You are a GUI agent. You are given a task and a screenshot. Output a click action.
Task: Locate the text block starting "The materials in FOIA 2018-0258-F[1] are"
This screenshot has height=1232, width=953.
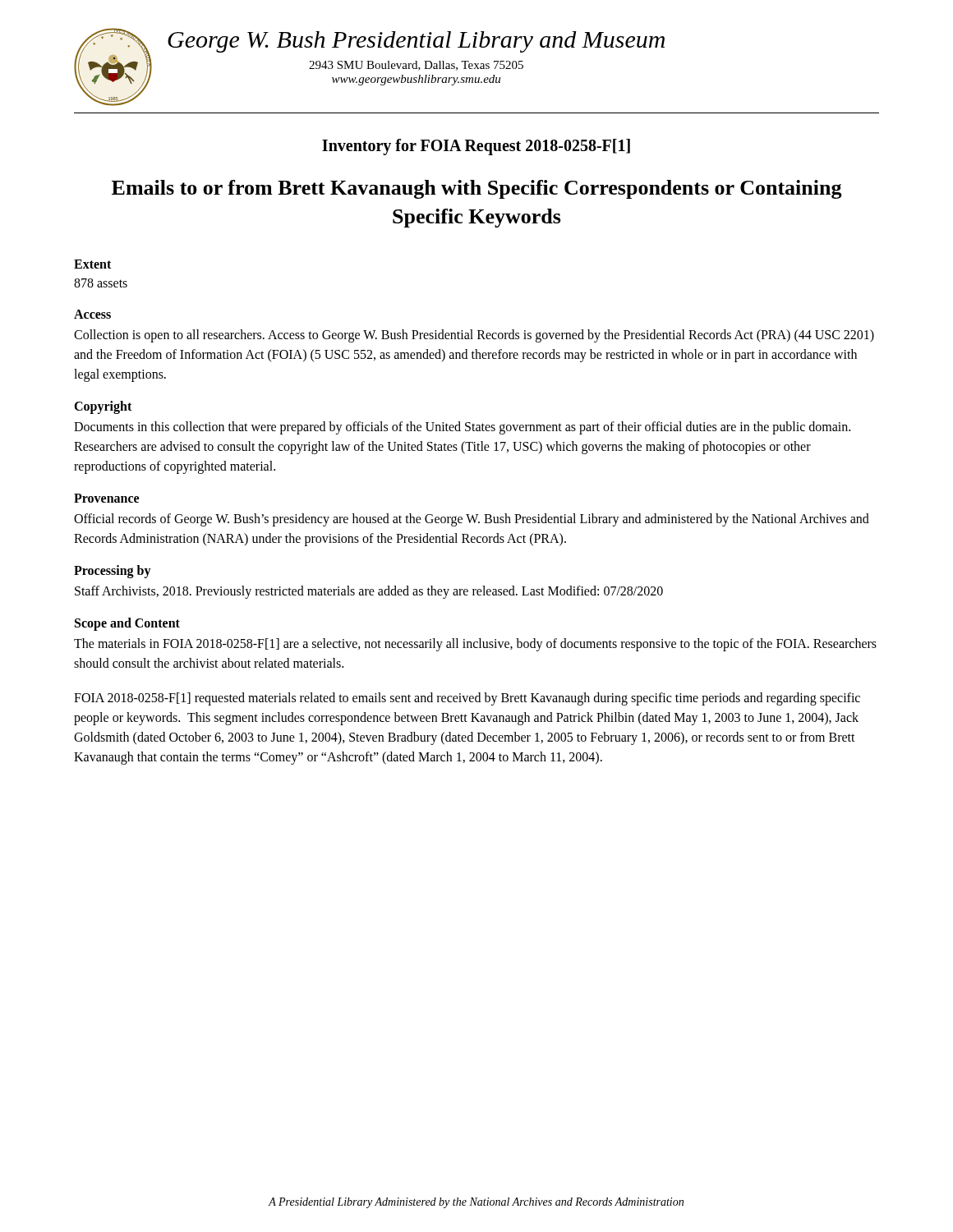click(x=475, y=654)
